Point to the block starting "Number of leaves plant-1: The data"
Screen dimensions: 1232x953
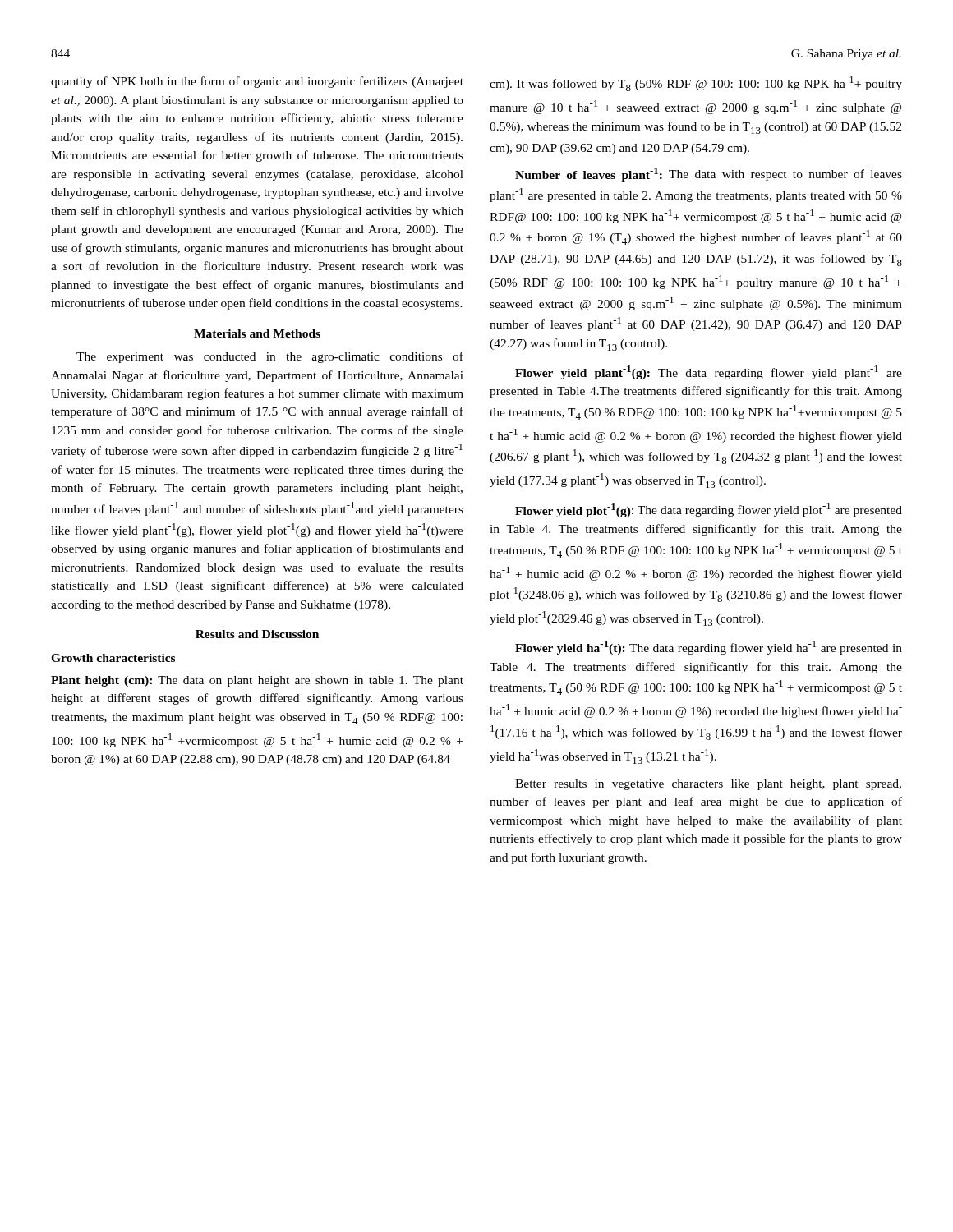click(696, 259)
